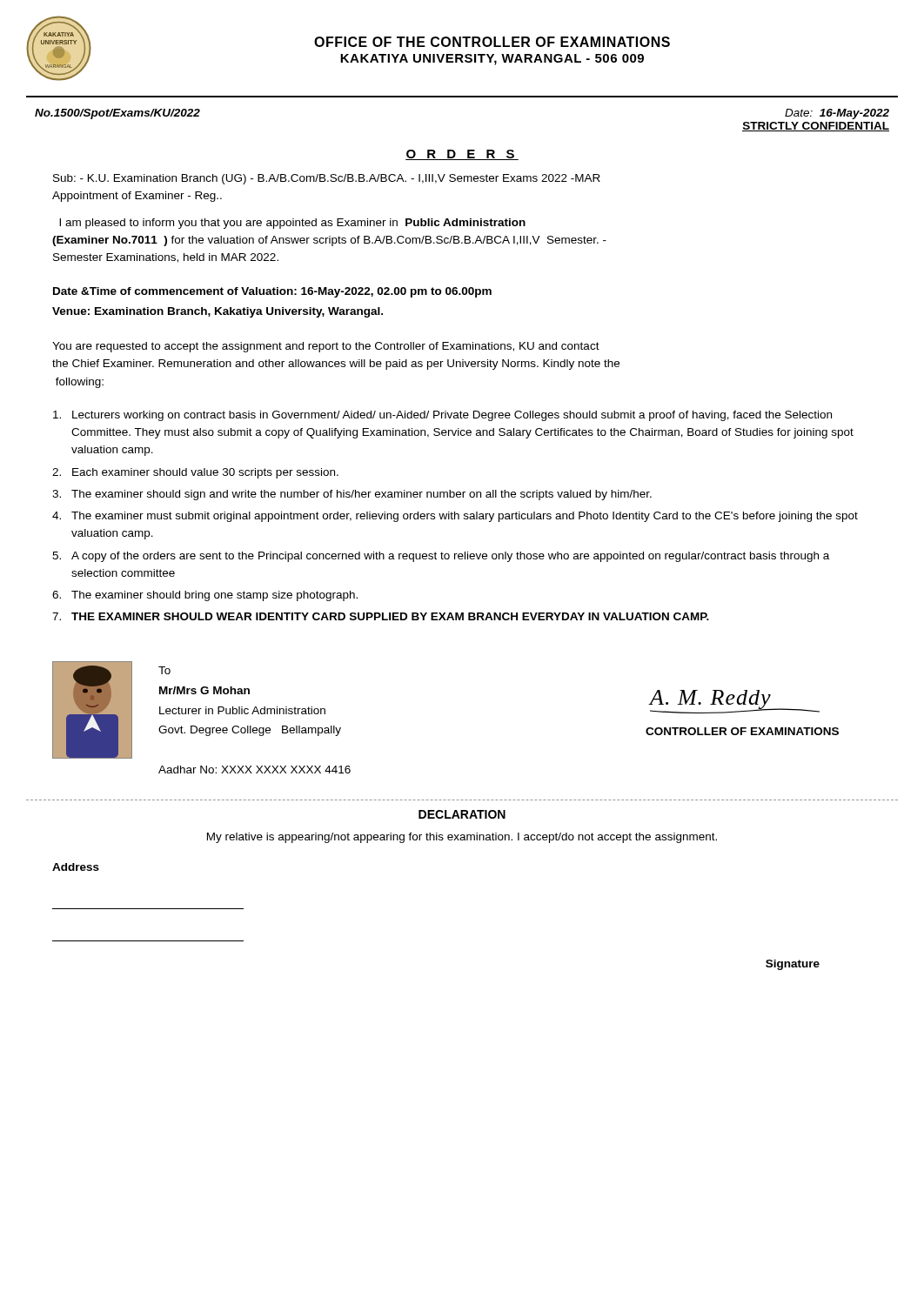Find the region starting "7. THE EXAMINER SHOULD WEAR IDENTITY"
This screenshot has height=1305, width=924.
coord(462,617)
